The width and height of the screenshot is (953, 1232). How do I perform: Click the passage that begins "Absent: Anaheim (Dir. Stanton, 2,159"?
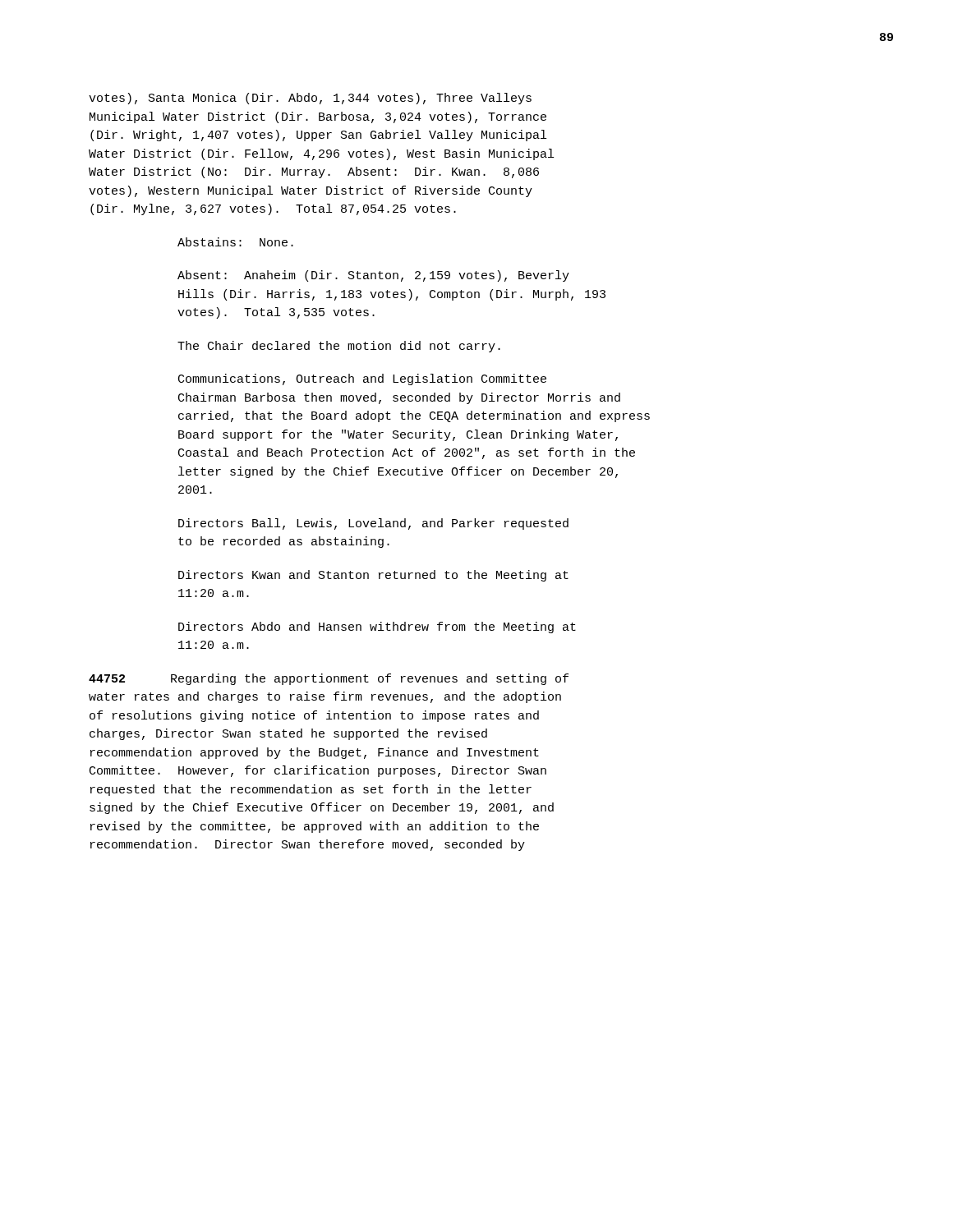coord(392,295)
